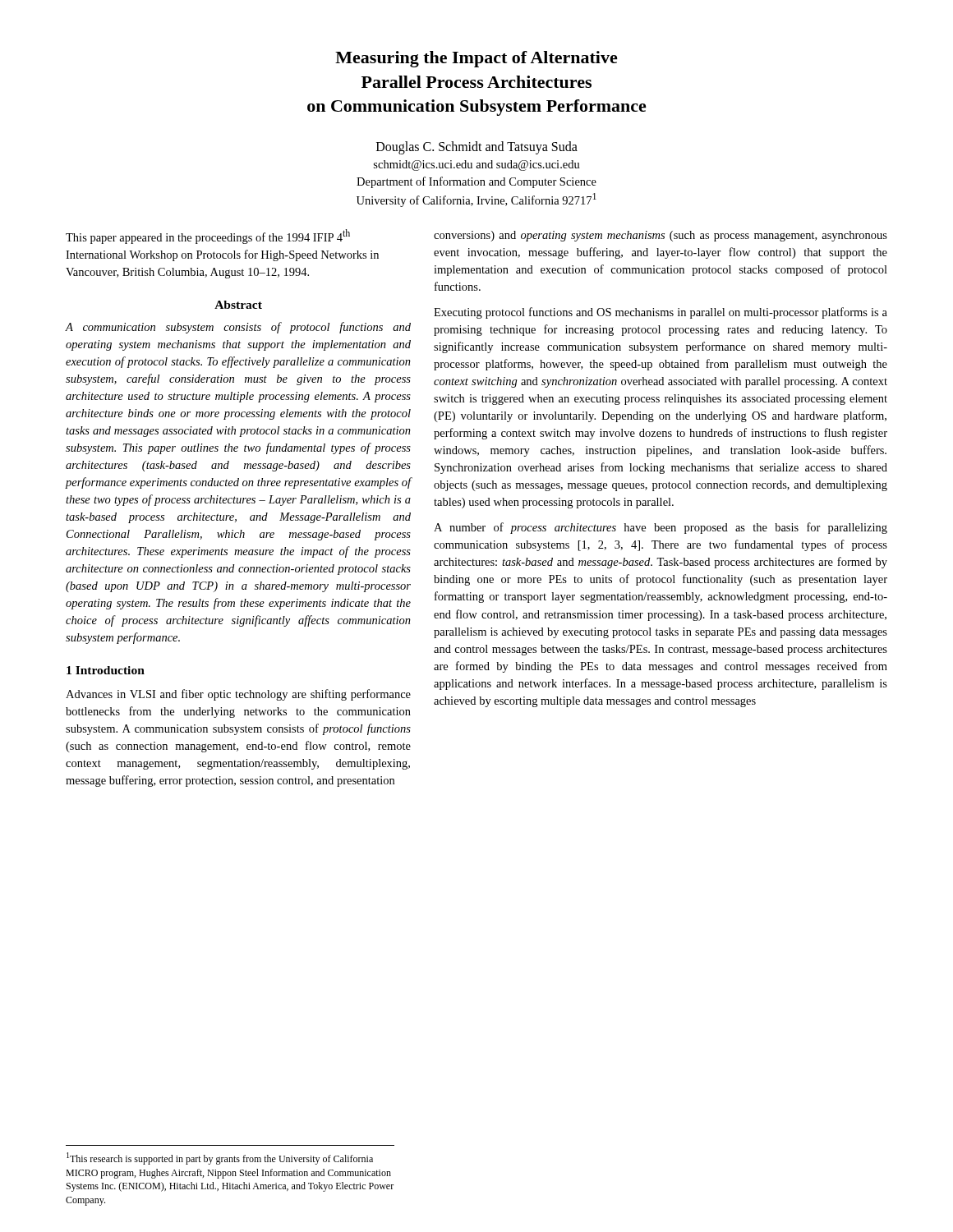Find the text block that says "conversions) and operating system mechanisms"
The image size is (953, 1232).
click(661, 261)
